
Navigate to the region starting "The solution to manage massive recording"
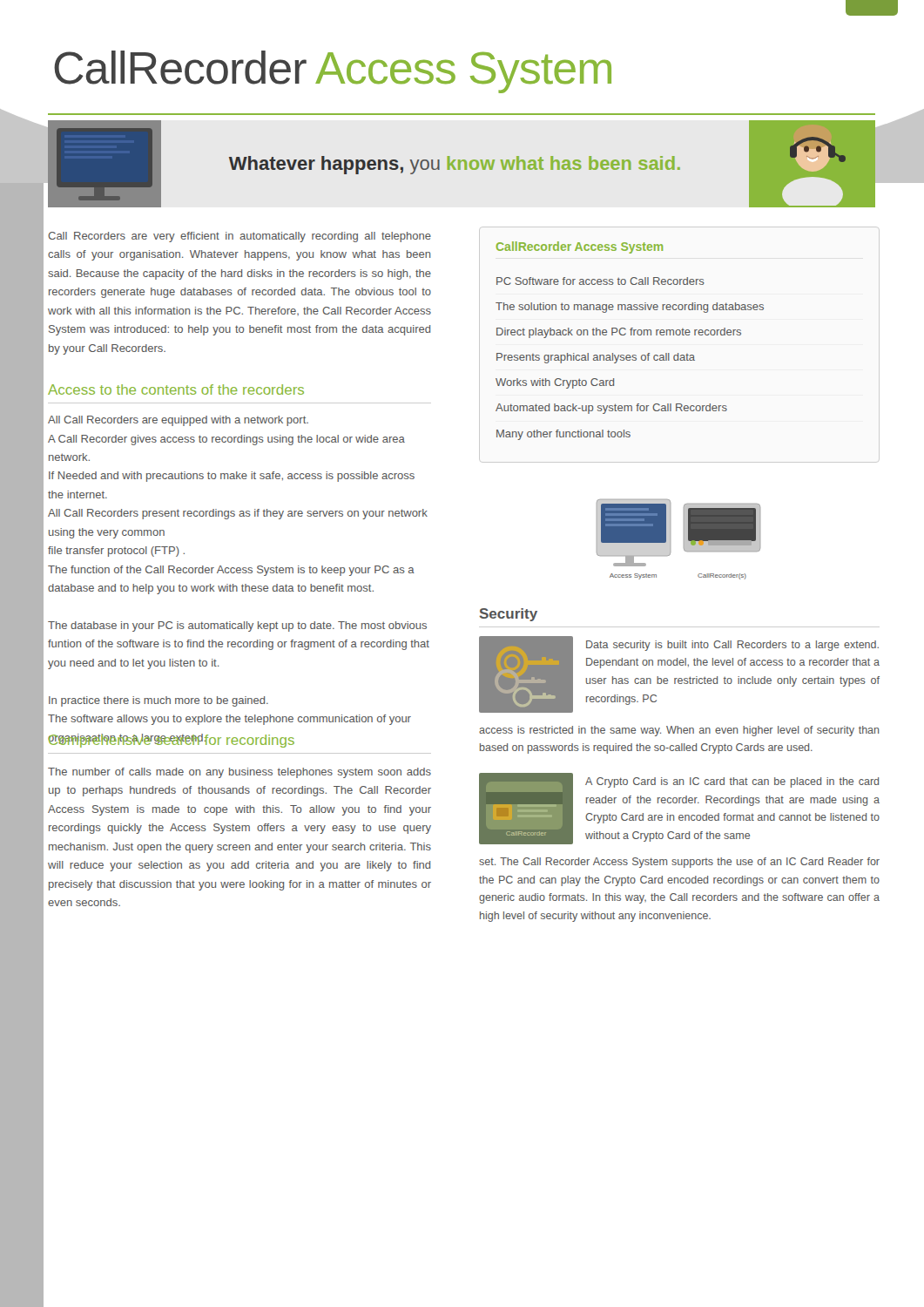[x=630, y=306]
